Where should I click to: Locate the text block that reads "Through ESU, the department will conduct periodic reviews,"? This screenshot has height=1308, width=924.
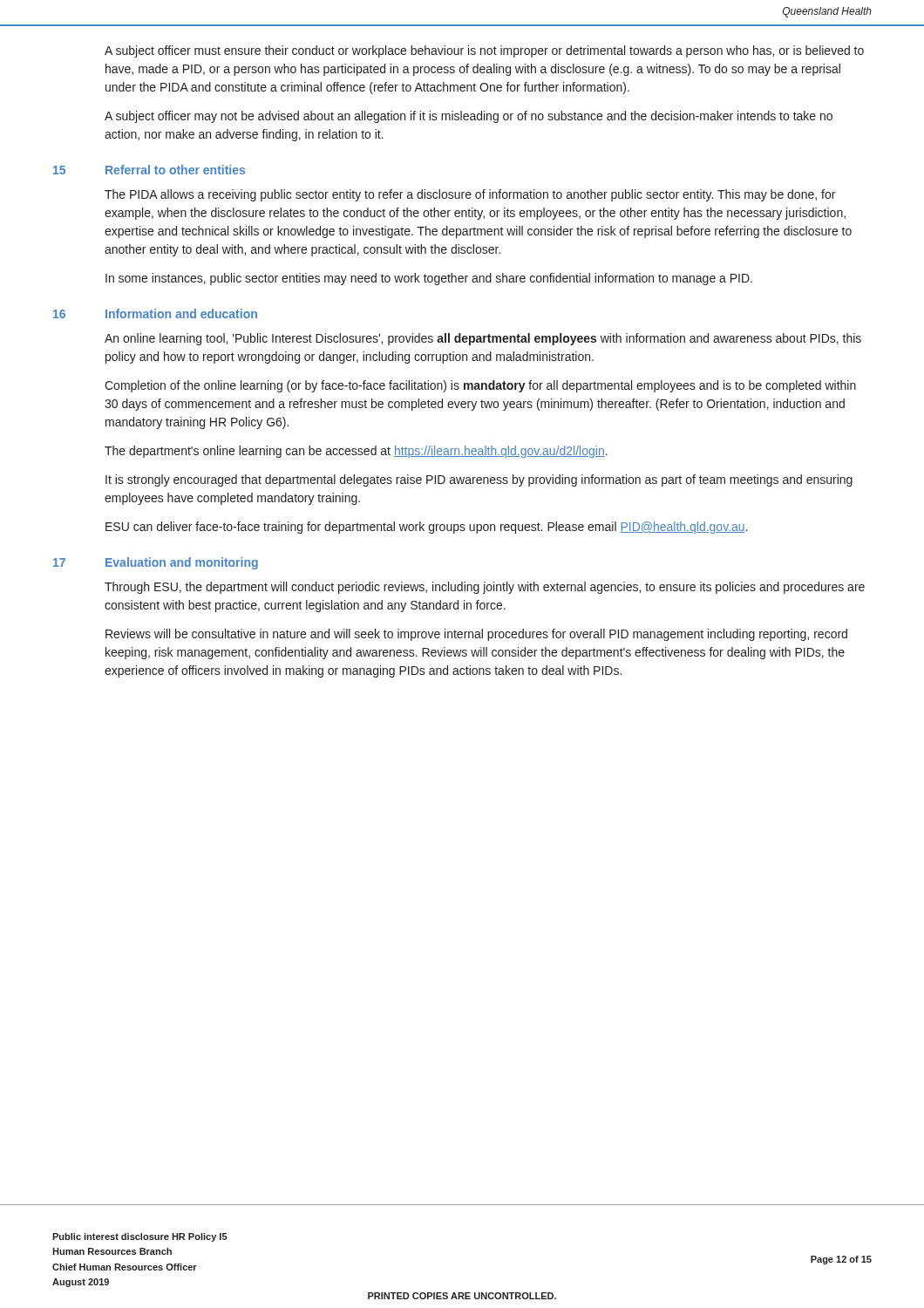coord(485,596)
